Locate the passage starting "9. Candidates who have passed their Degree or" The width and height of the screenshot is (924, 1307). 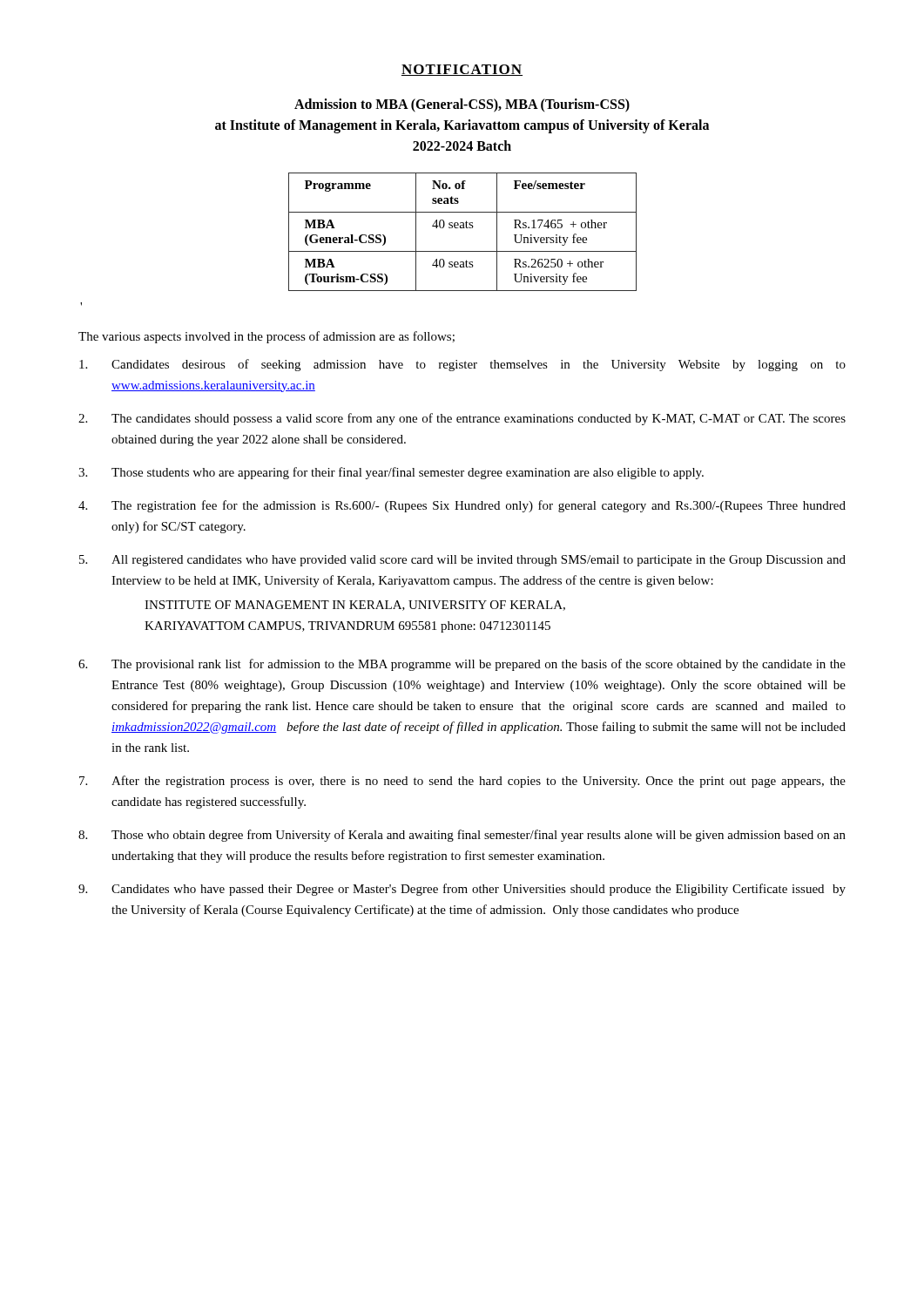pyautogui.click(x=462, y=899)
